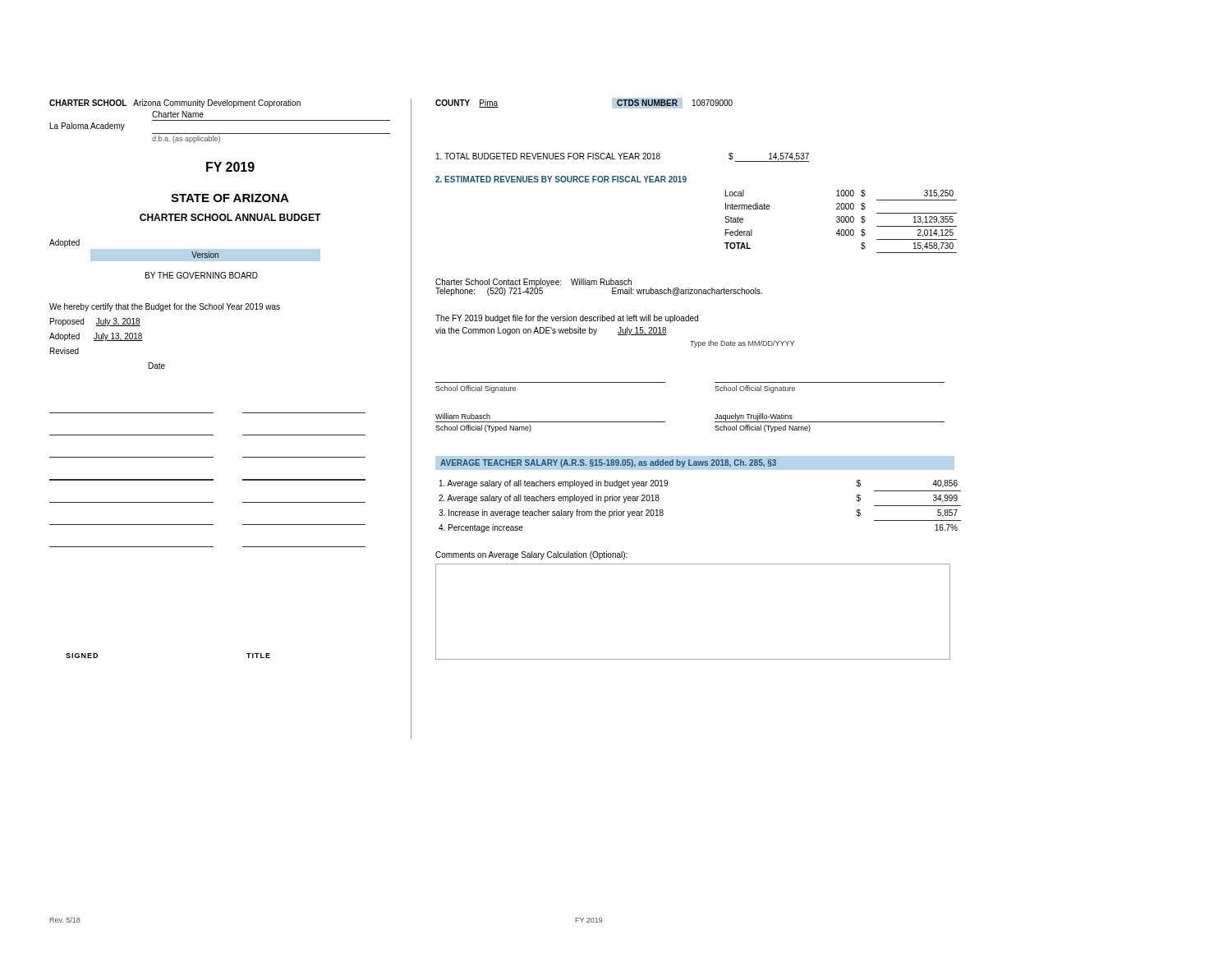This screenshot has height=953, width=1232.
Task: Find "CHARTER SCHOOL ANNUAL BUDGET" on this page
Action: (230, 218)
